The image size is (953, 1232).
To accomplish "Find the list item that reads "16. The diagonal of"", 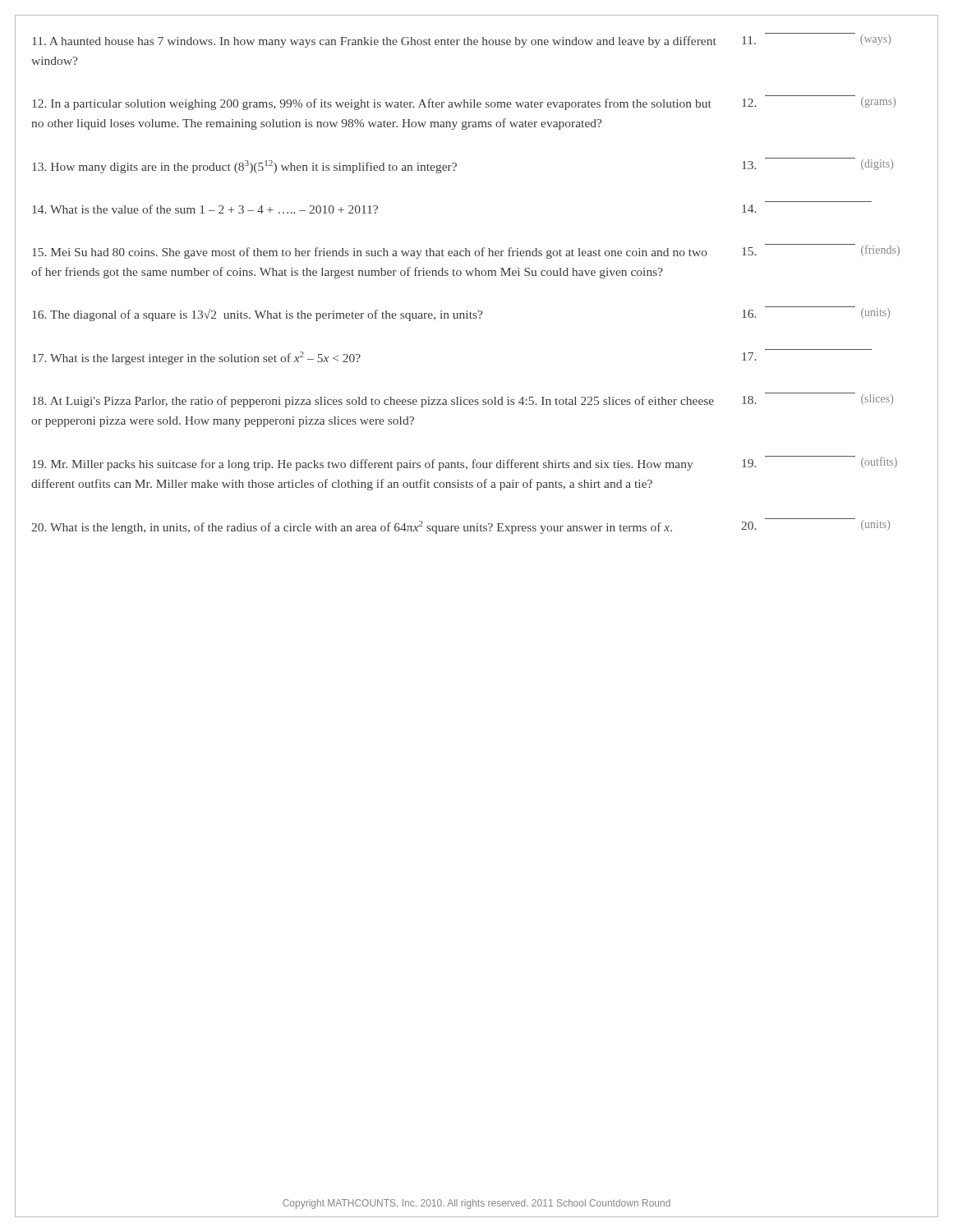I will (x=476, y=315).
